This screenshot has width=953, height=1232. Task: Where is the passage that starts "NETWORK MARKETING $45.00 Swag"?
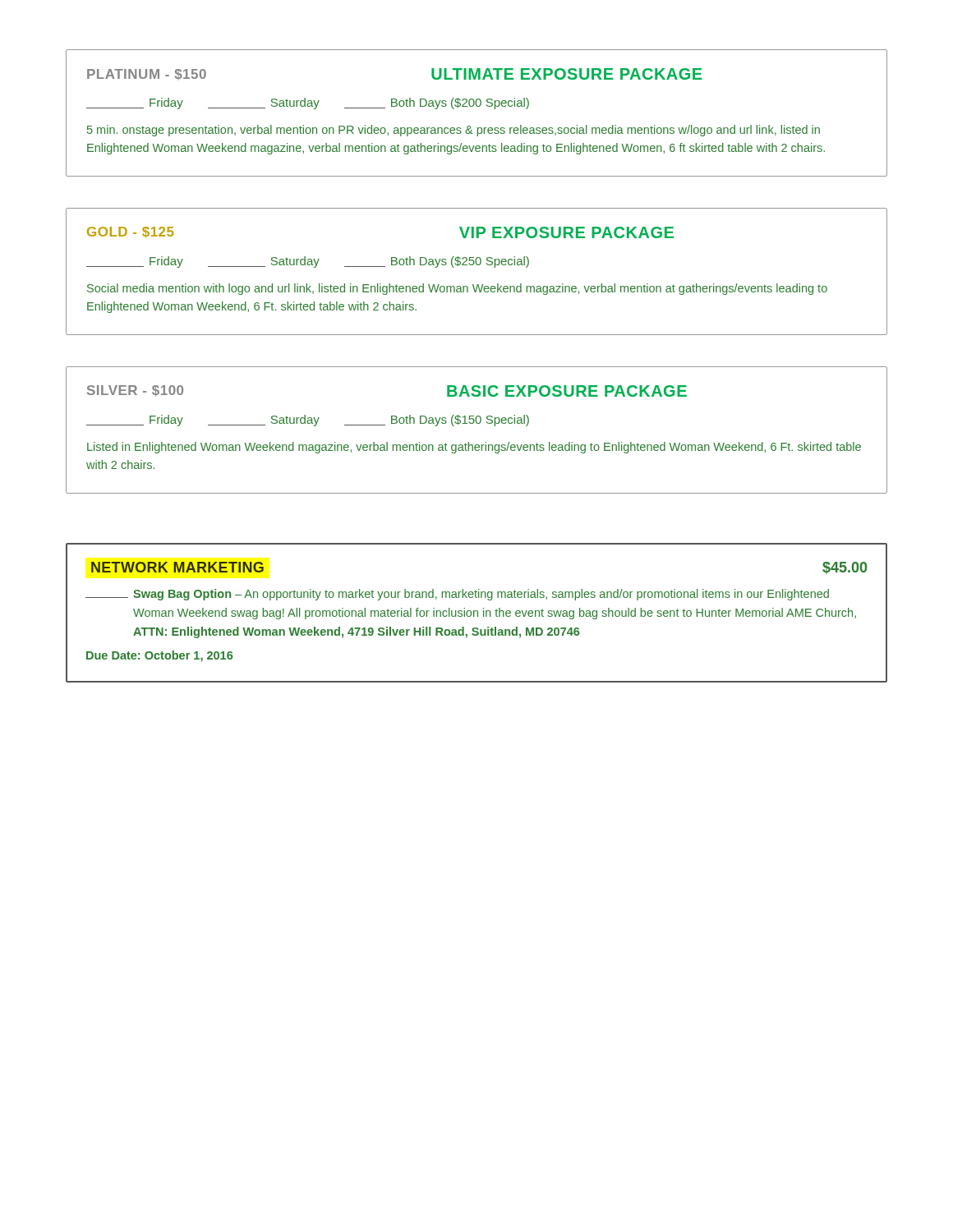(476, 612)
